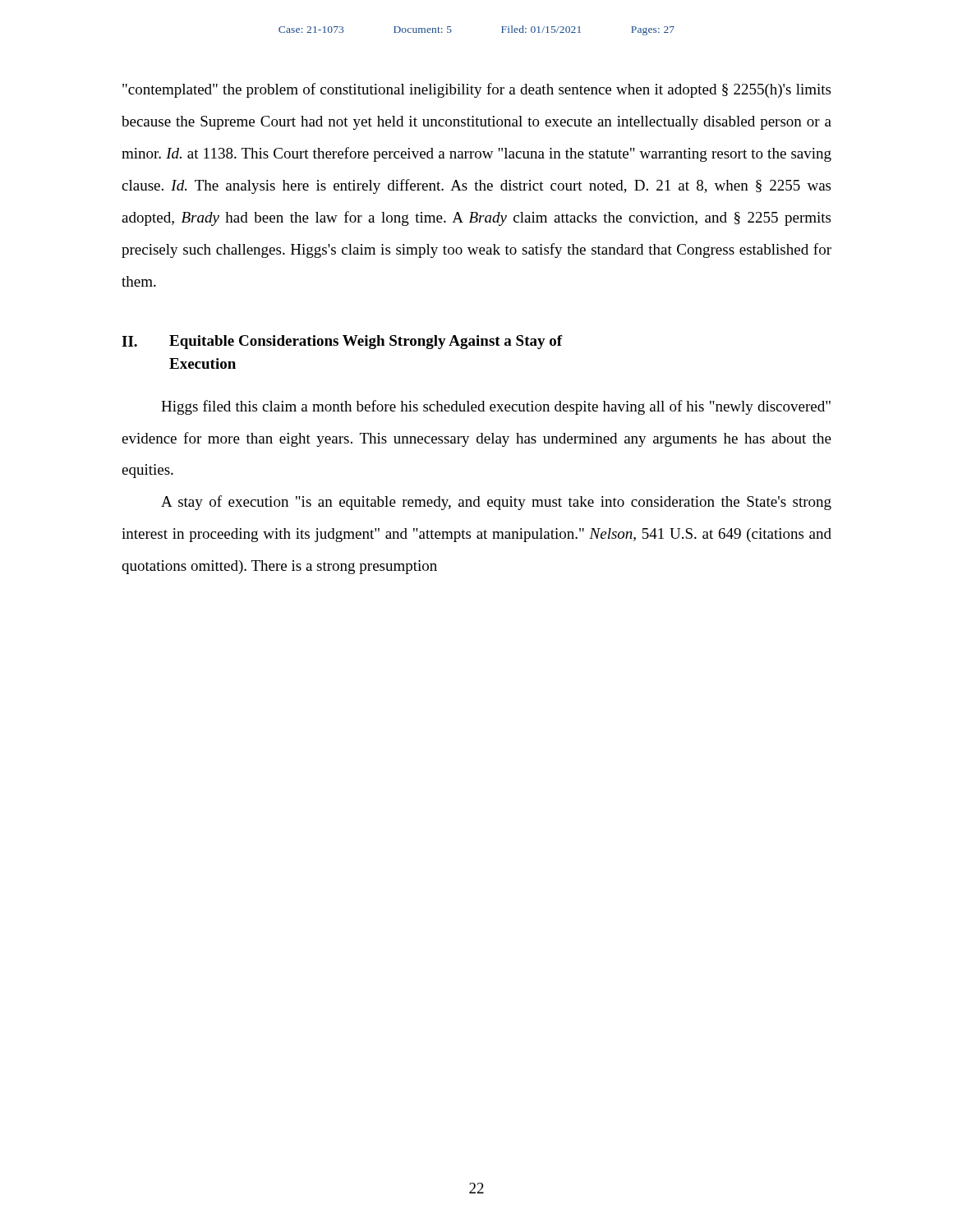Locate the section header that opens with "II. Equitable Considerations"

(342, 352)
